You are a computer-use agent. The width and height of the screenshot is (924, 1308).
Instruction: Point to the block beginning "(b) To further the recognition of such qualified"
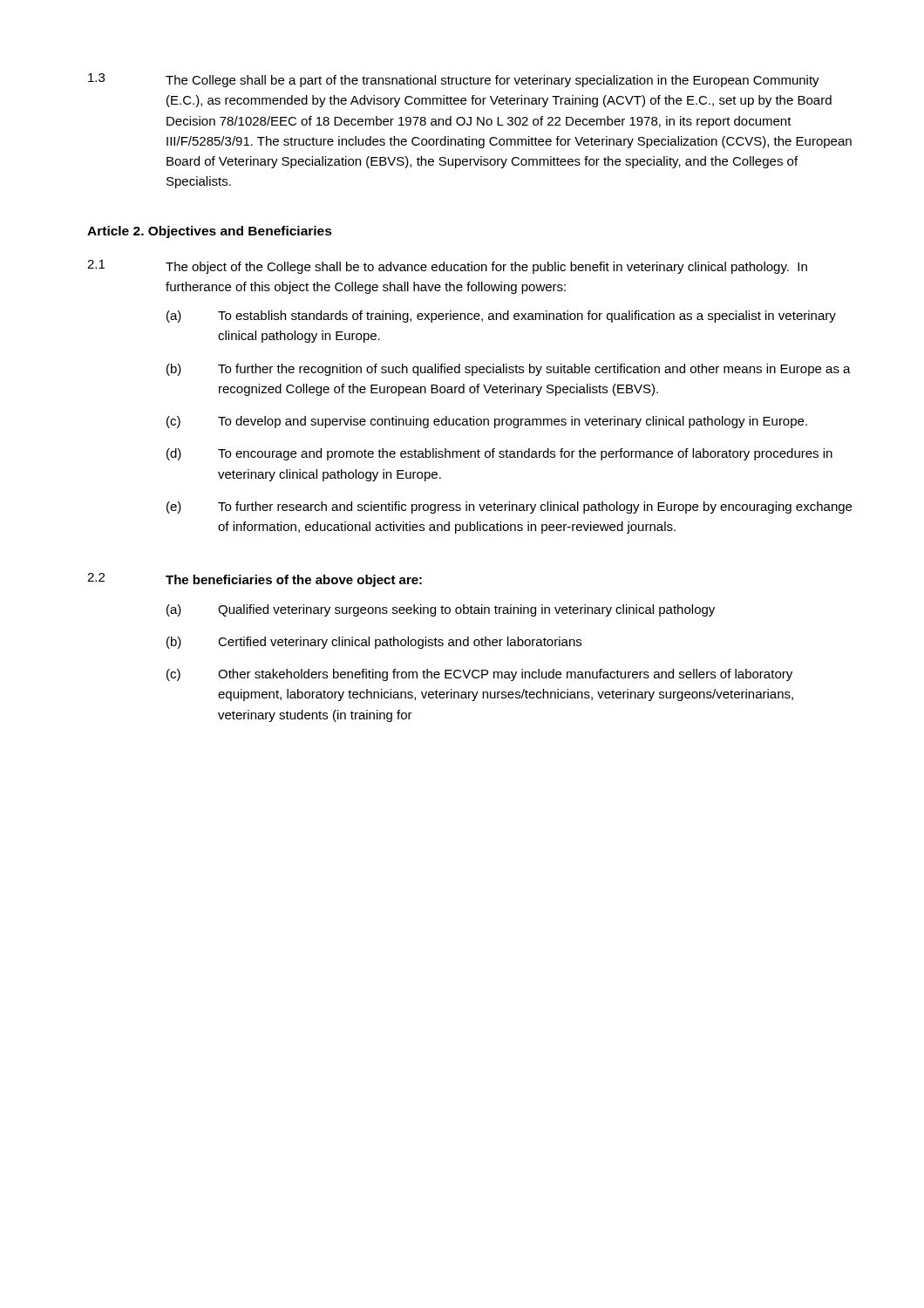tap(510, 378)
